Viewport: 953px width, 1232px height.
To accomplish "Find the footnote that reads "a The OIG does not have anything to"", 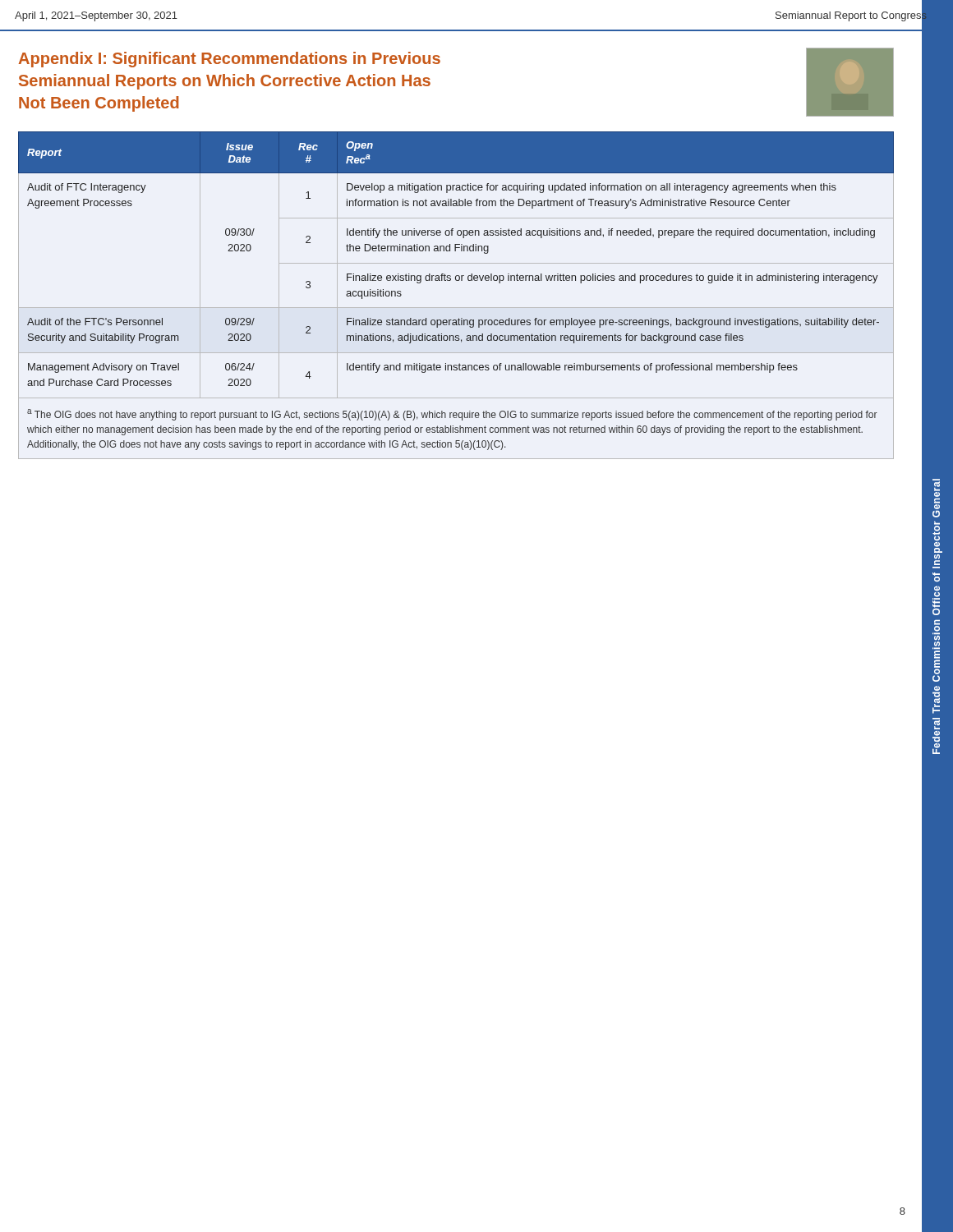I will pos(452,428).
